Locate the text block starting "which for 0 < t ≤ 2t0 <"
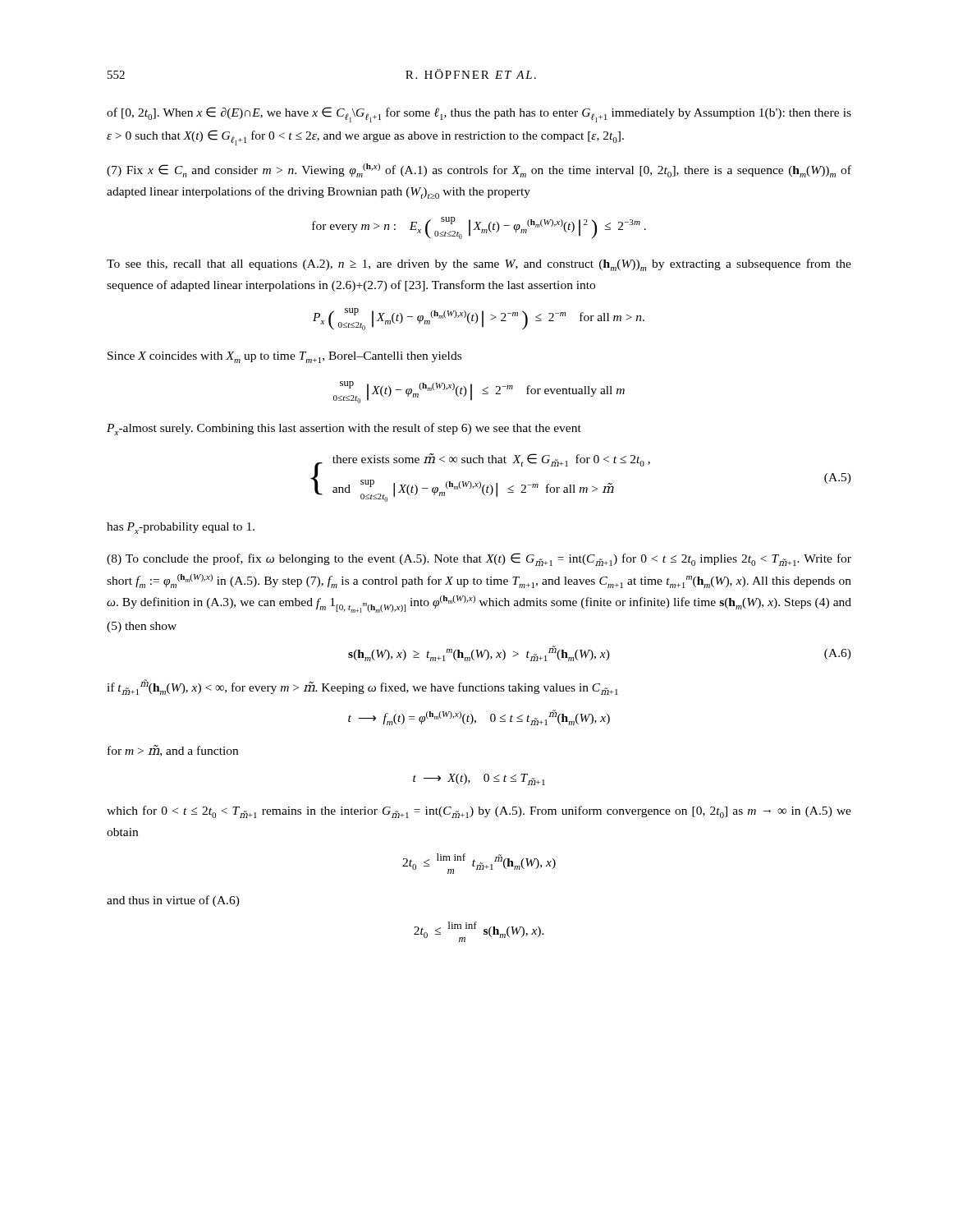Viewport: 958px width, 1232px height. click(x=479, y=821)
